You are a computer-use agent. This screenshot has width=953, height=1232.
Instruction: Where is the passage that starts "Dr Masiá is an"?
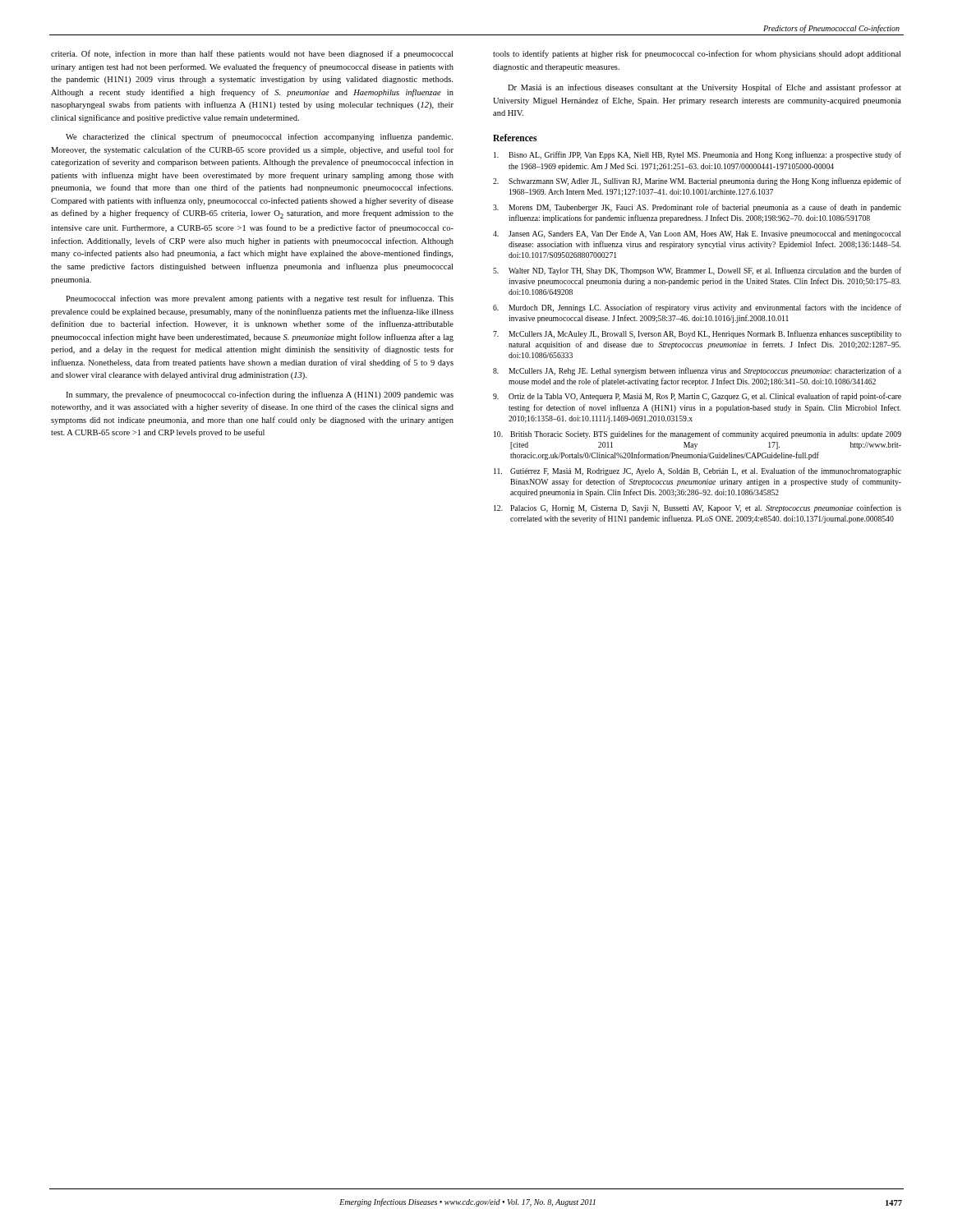pos(697,100)
